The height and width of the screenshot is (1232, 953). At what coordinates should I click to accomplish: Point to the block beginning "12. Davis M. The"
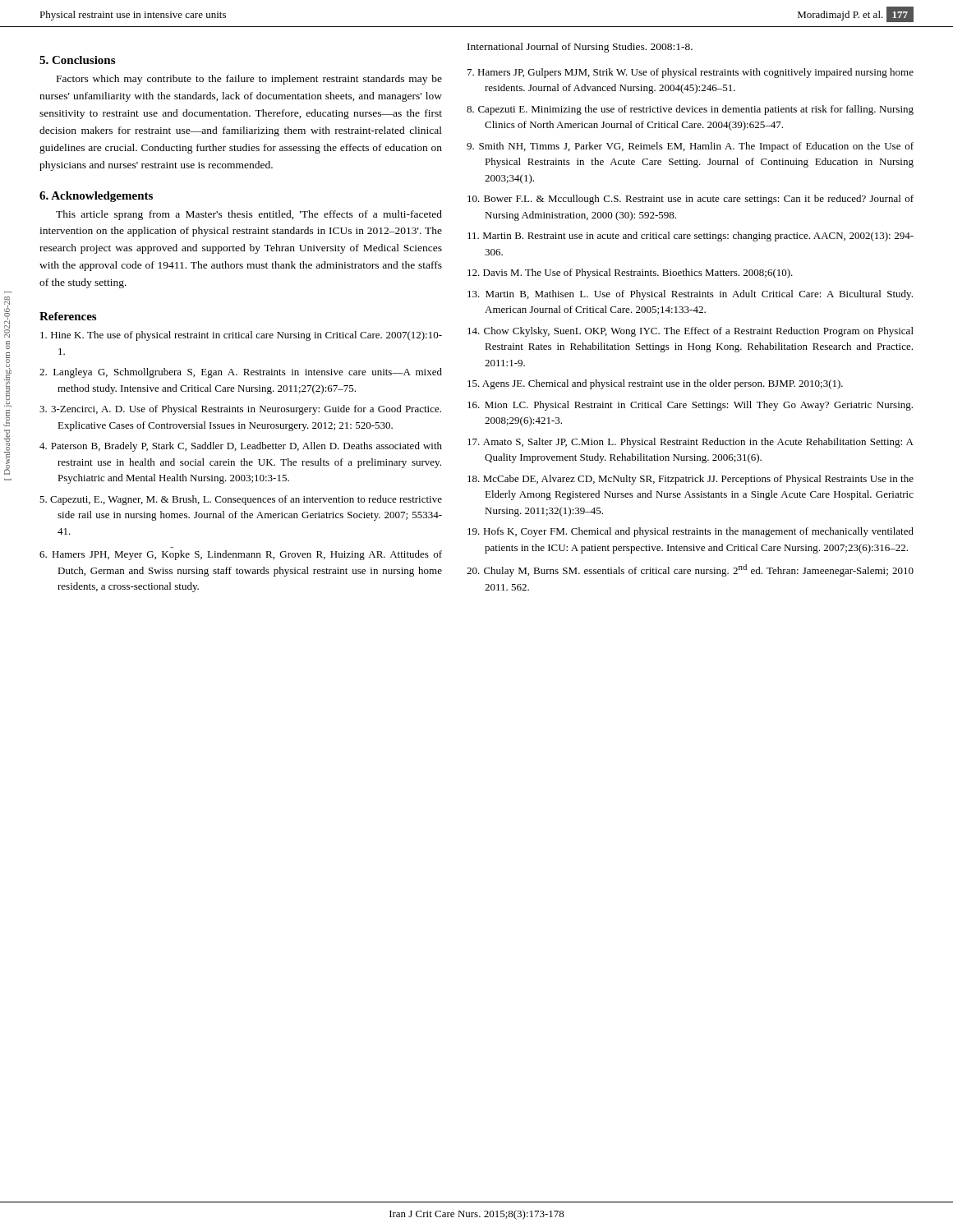click(x=630, y=273)
